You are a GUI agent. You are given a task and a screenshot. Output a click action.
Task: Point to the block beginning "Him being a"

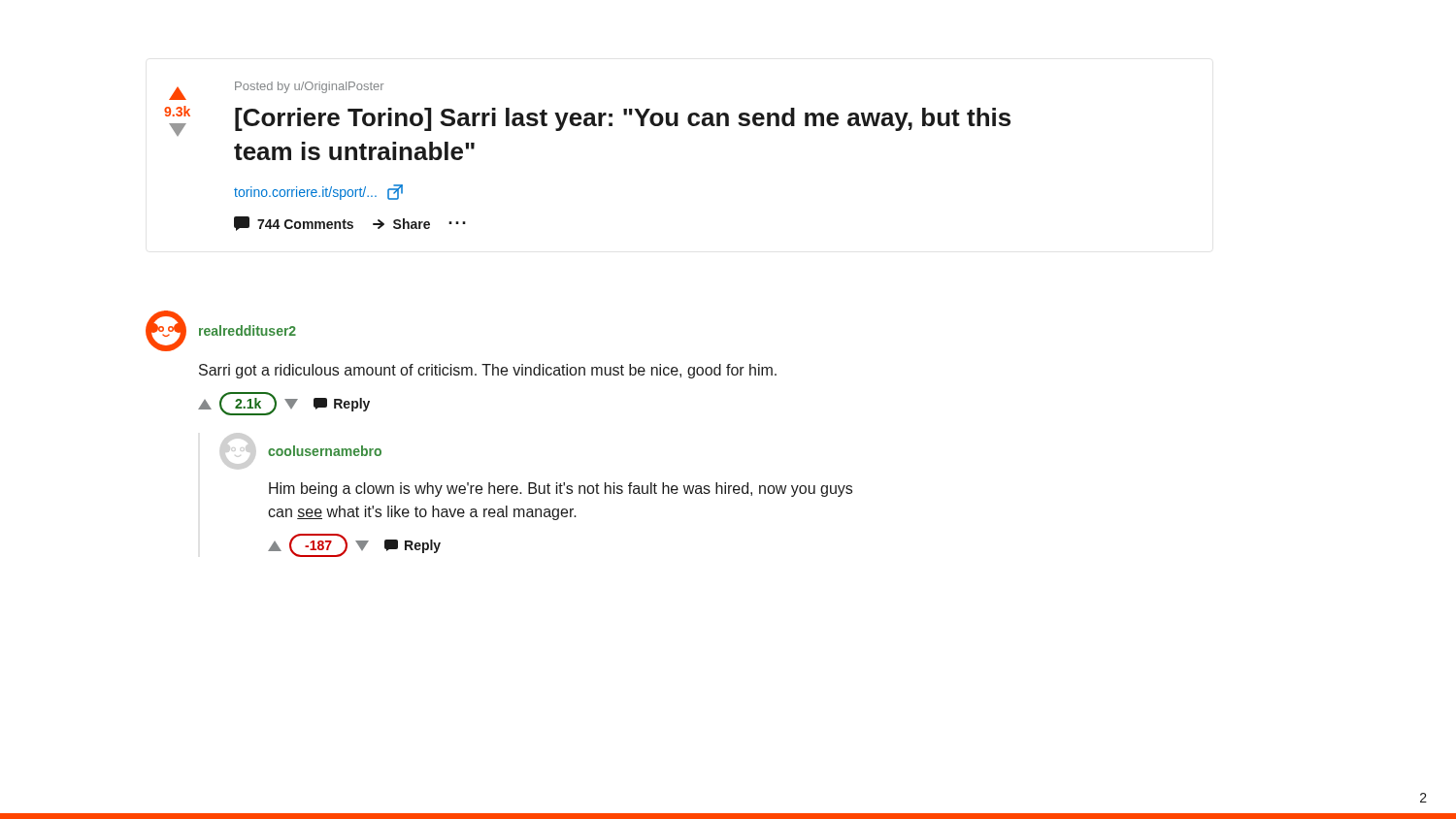pos(560,500)
